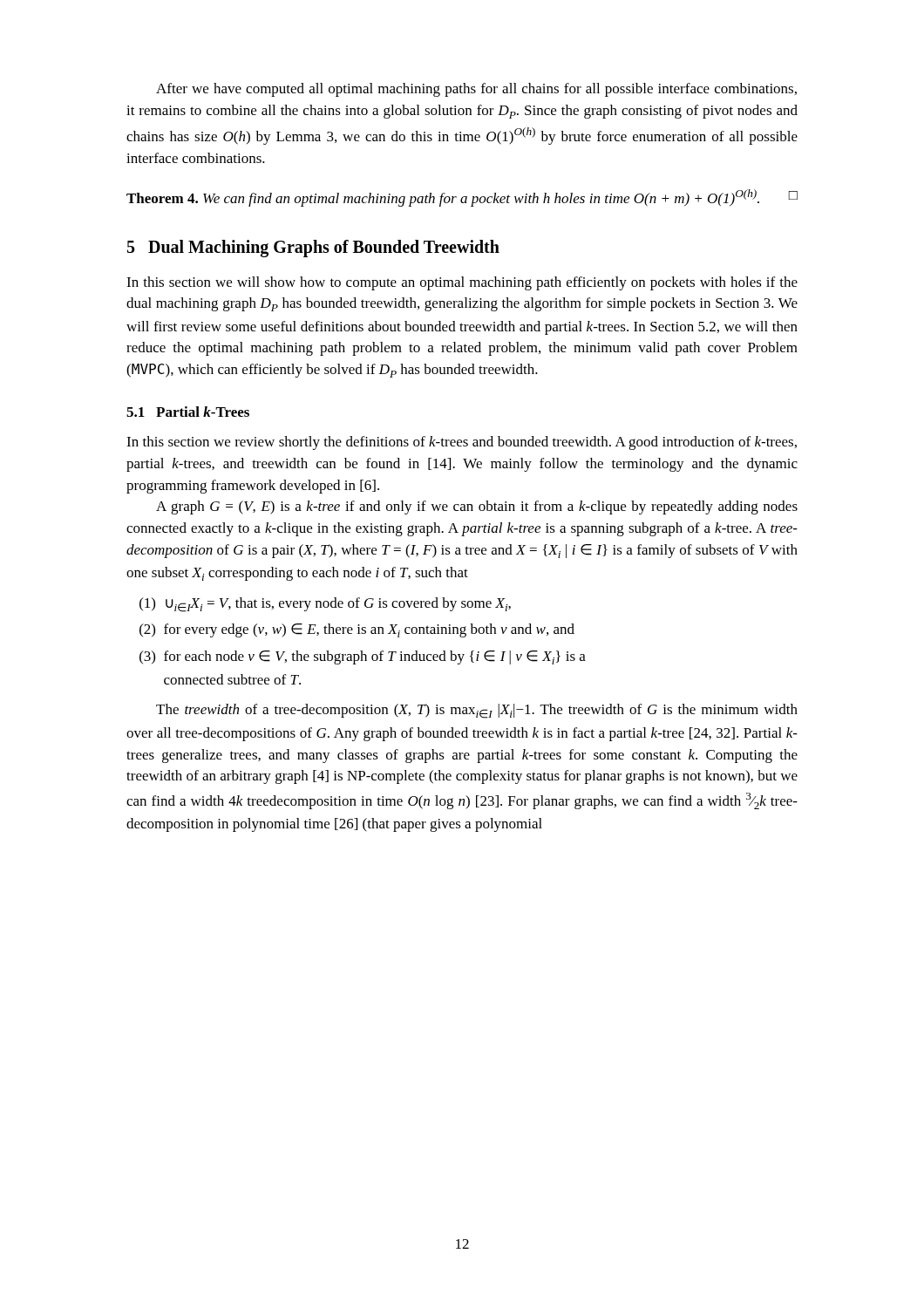Point to the text starting "In this section we will show how"
This screenshot has width=924, height=1308.
point(462,327)
